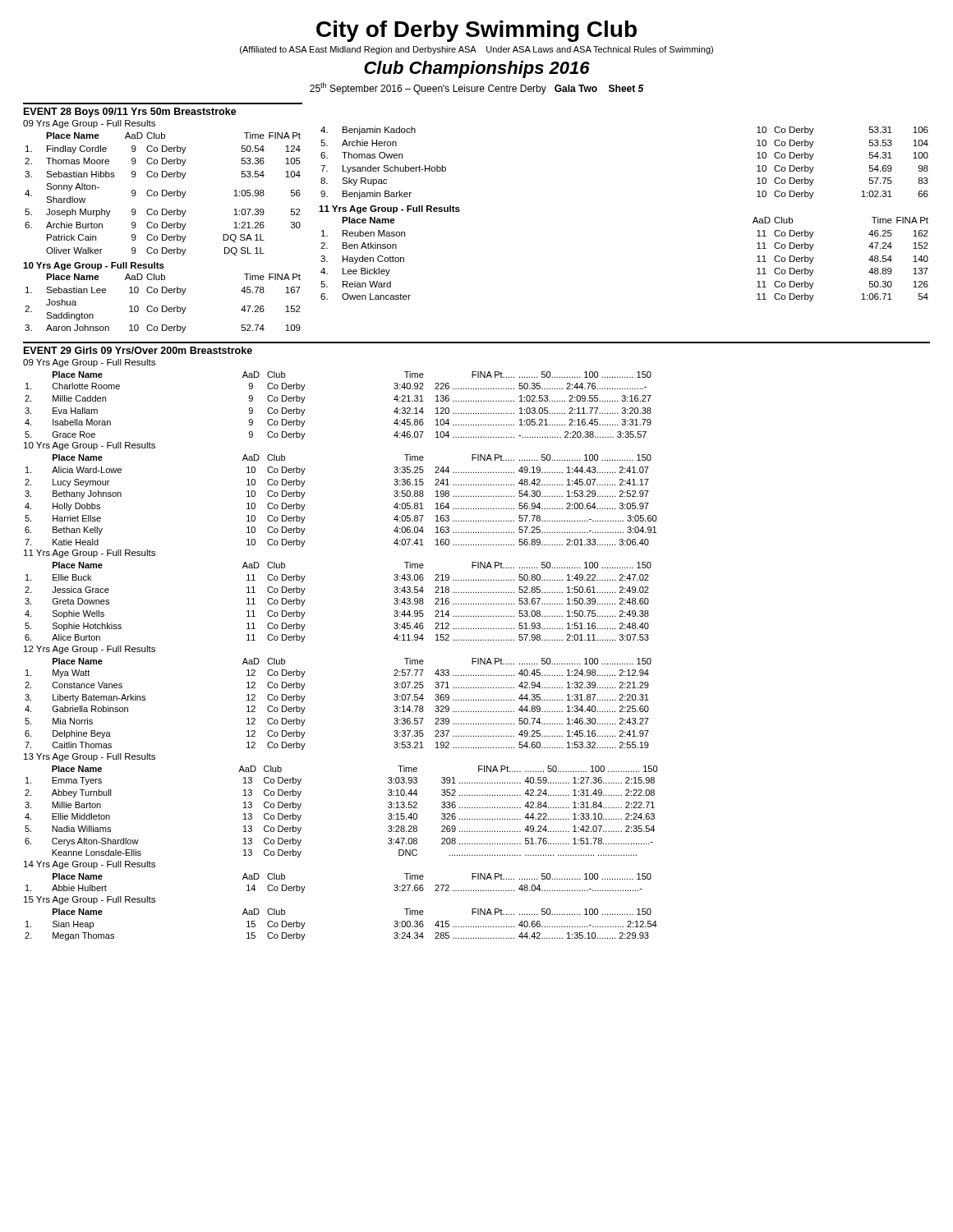Find "10 Yrs Age Group - Full Results" on this page
The image size is (953, 1232).
coord(89,446)
